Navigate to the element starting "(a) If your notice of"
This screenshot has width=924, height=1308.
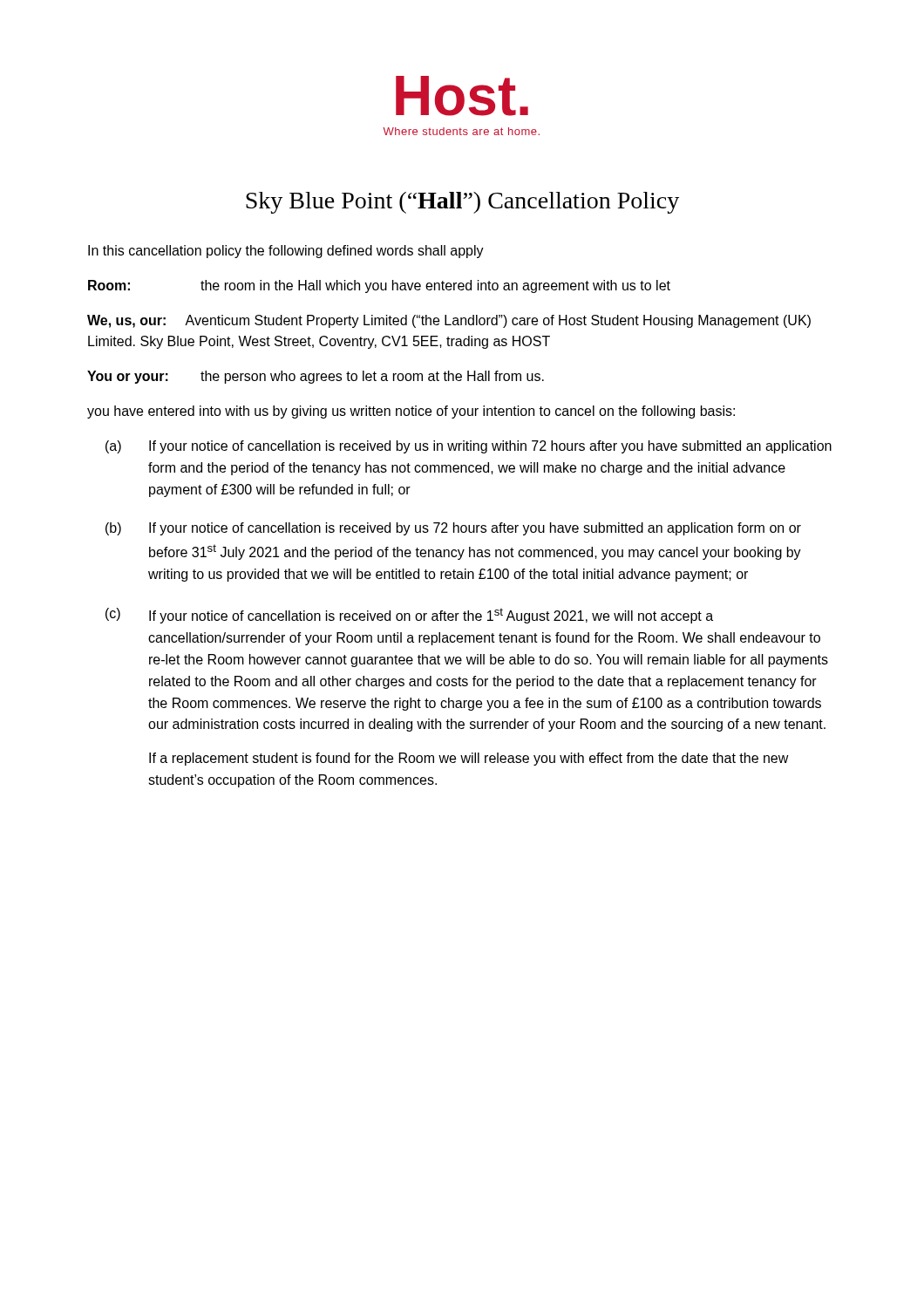point(462,468)
